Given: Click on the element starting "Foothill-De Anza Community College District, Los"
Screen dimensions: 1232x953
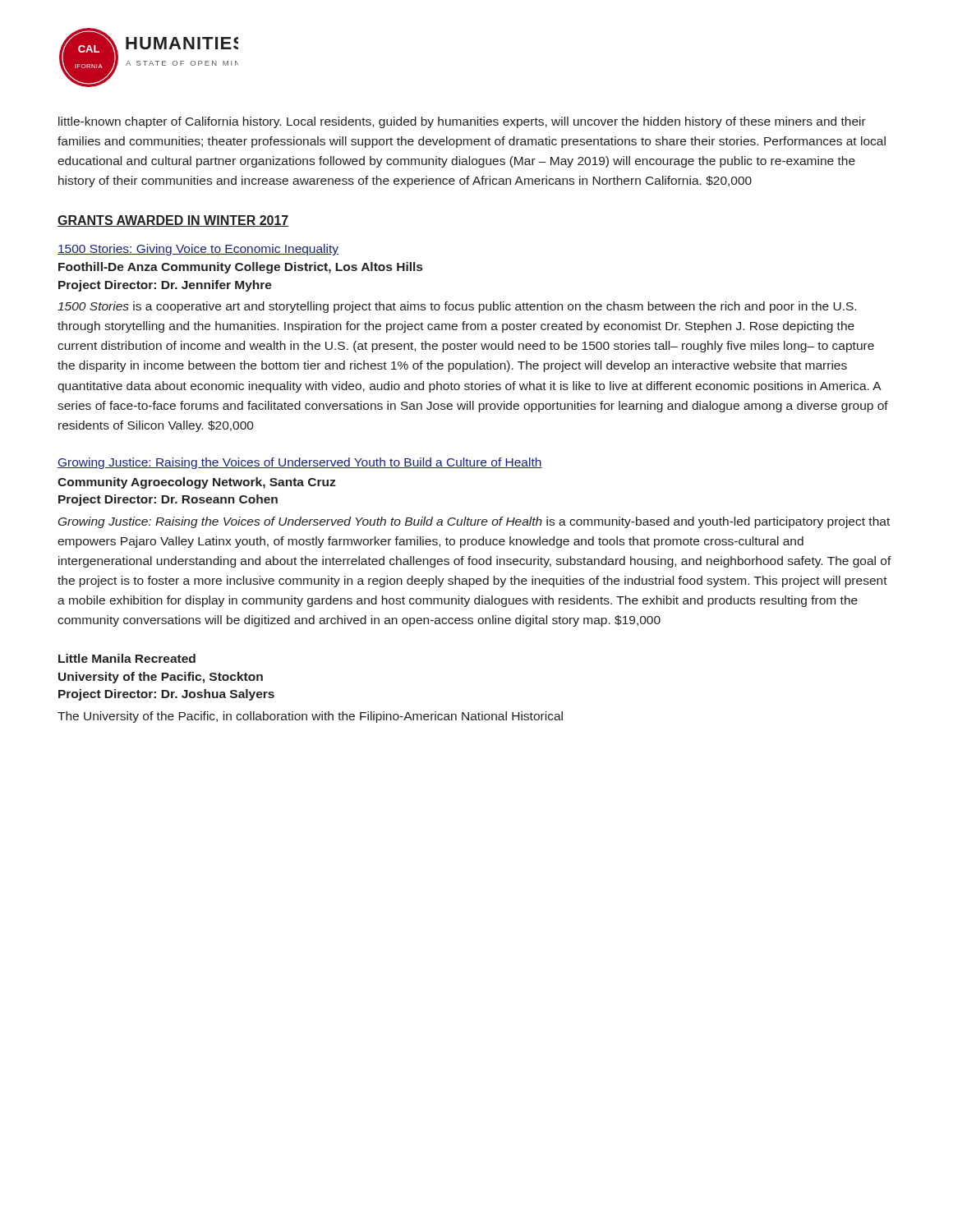Looking at the screenshot, I should click(240, 275).
